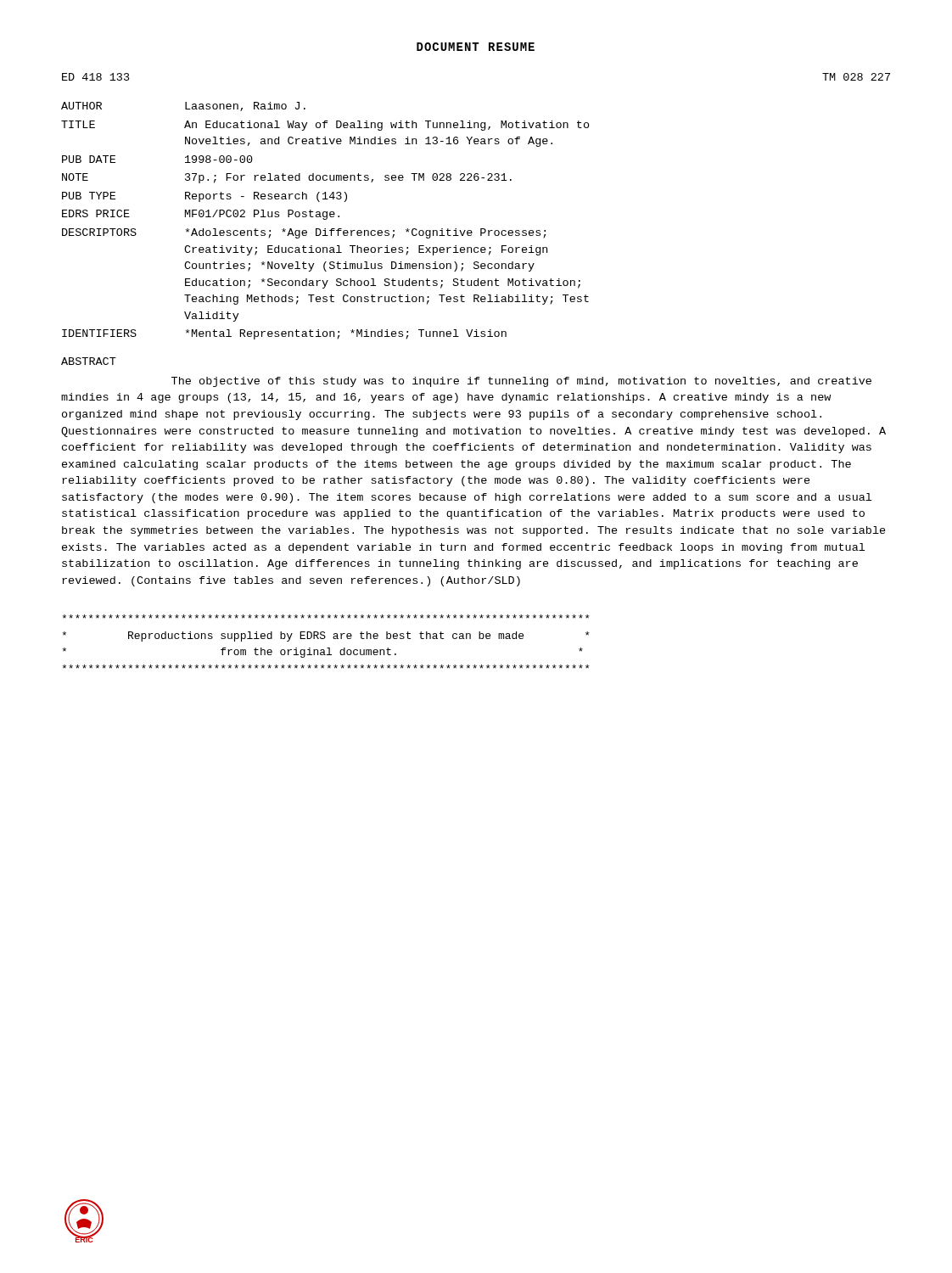Locate the text block starting "The objective of this study was to"
Viewport: 952px width, 1273px height.
point(476,481)
